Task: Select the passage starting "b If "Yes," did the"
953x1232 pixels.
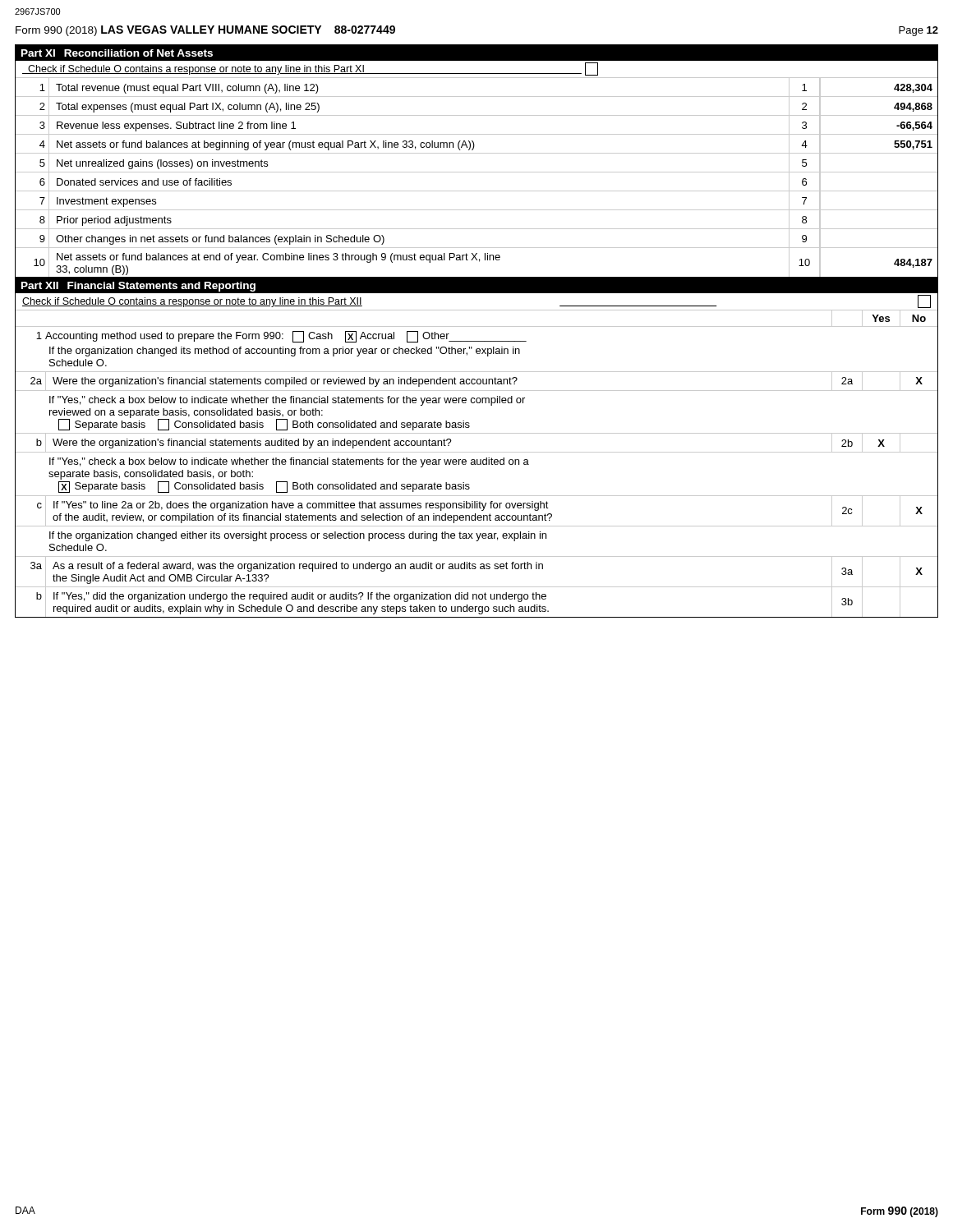Action: (476, 602)
